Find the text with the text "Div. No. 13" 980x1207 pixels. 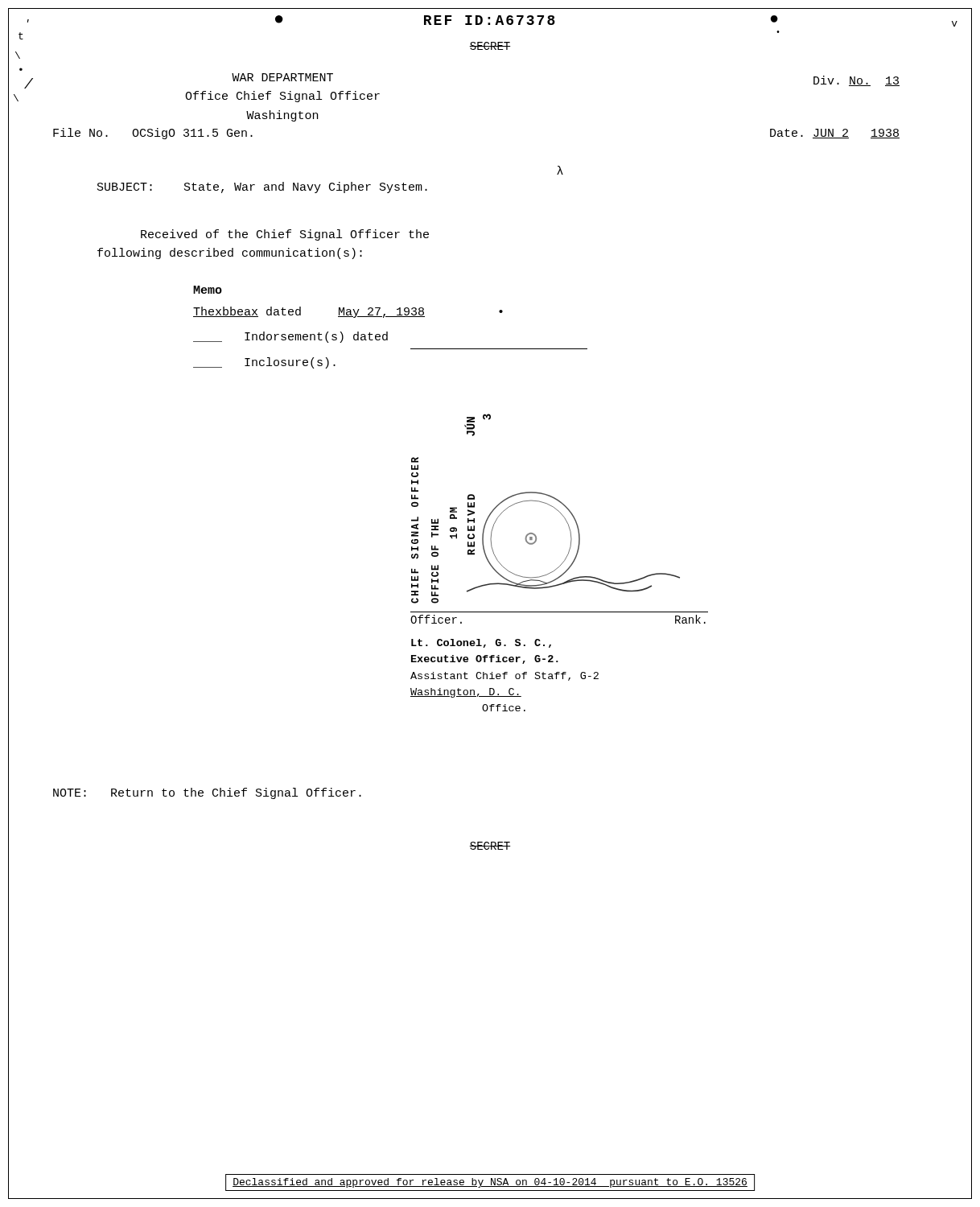pyautogui.click(x=856, y=82)
